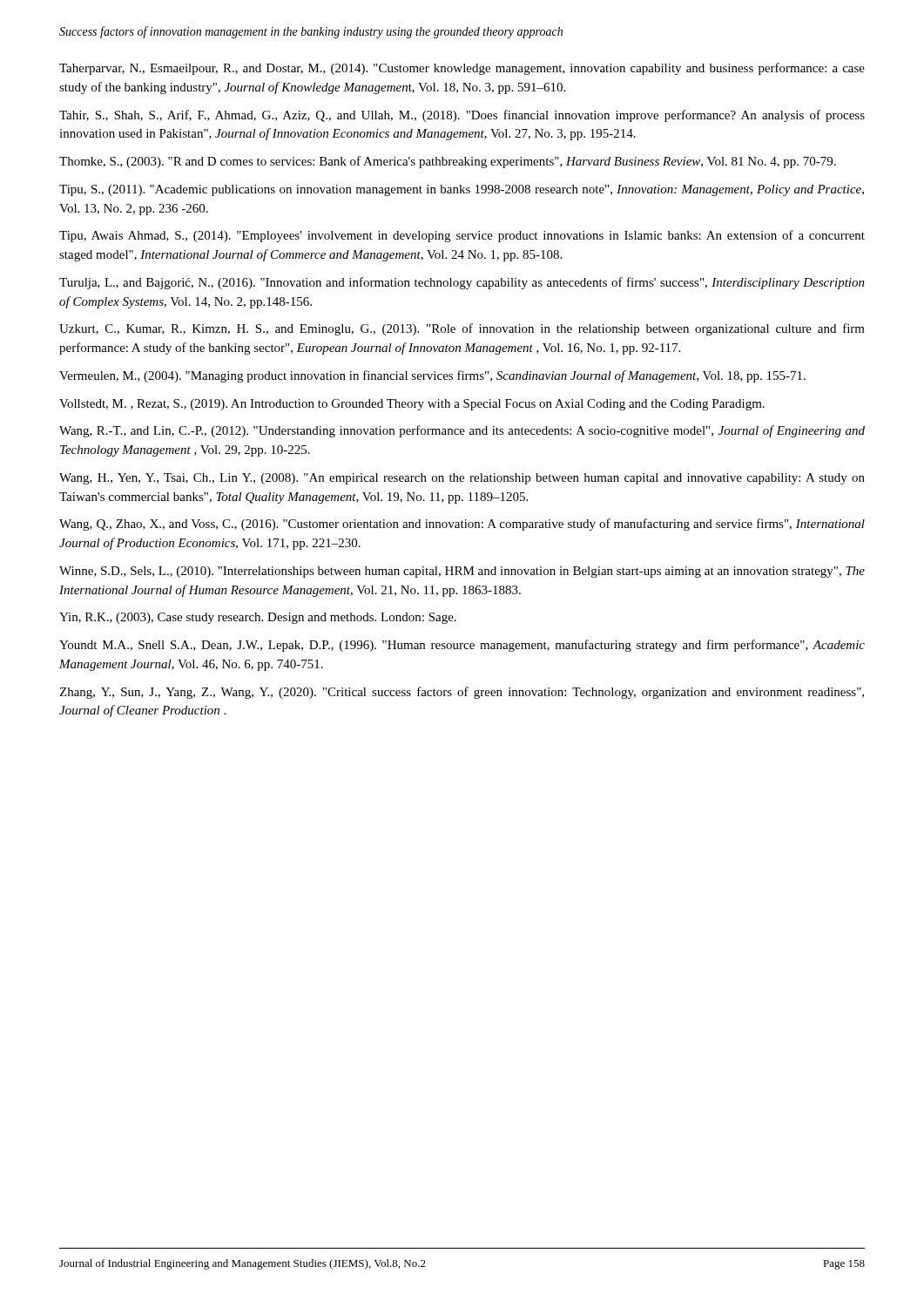Find the block on this page that starts "Vermeulen, M., (2004). "Managing product innovation in financial"
Screen dimensions: 1307x924
(433, 375)
